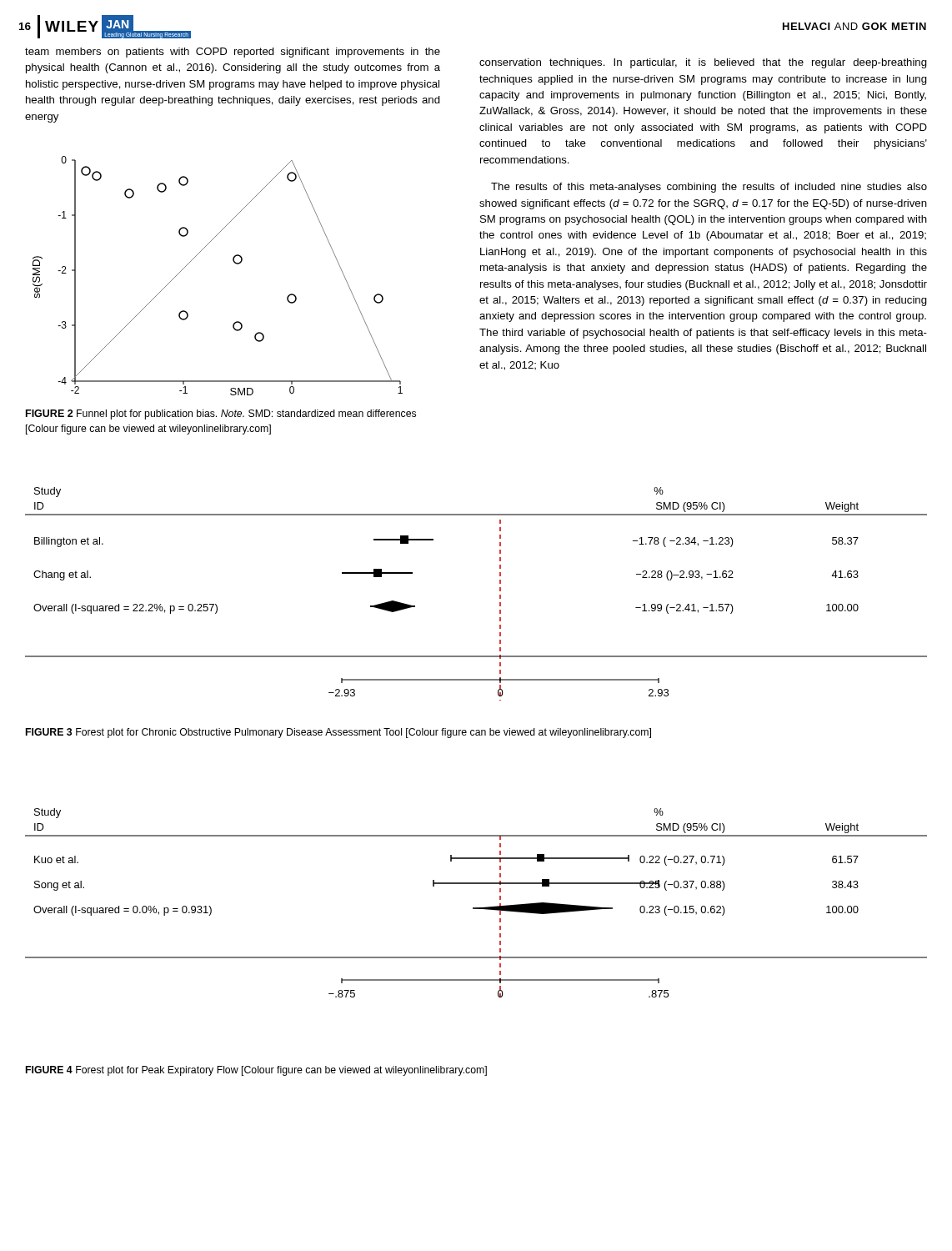This screenshot has width=952, height=1251.
Task: Find the scatter plot
Action: (229, 273)
